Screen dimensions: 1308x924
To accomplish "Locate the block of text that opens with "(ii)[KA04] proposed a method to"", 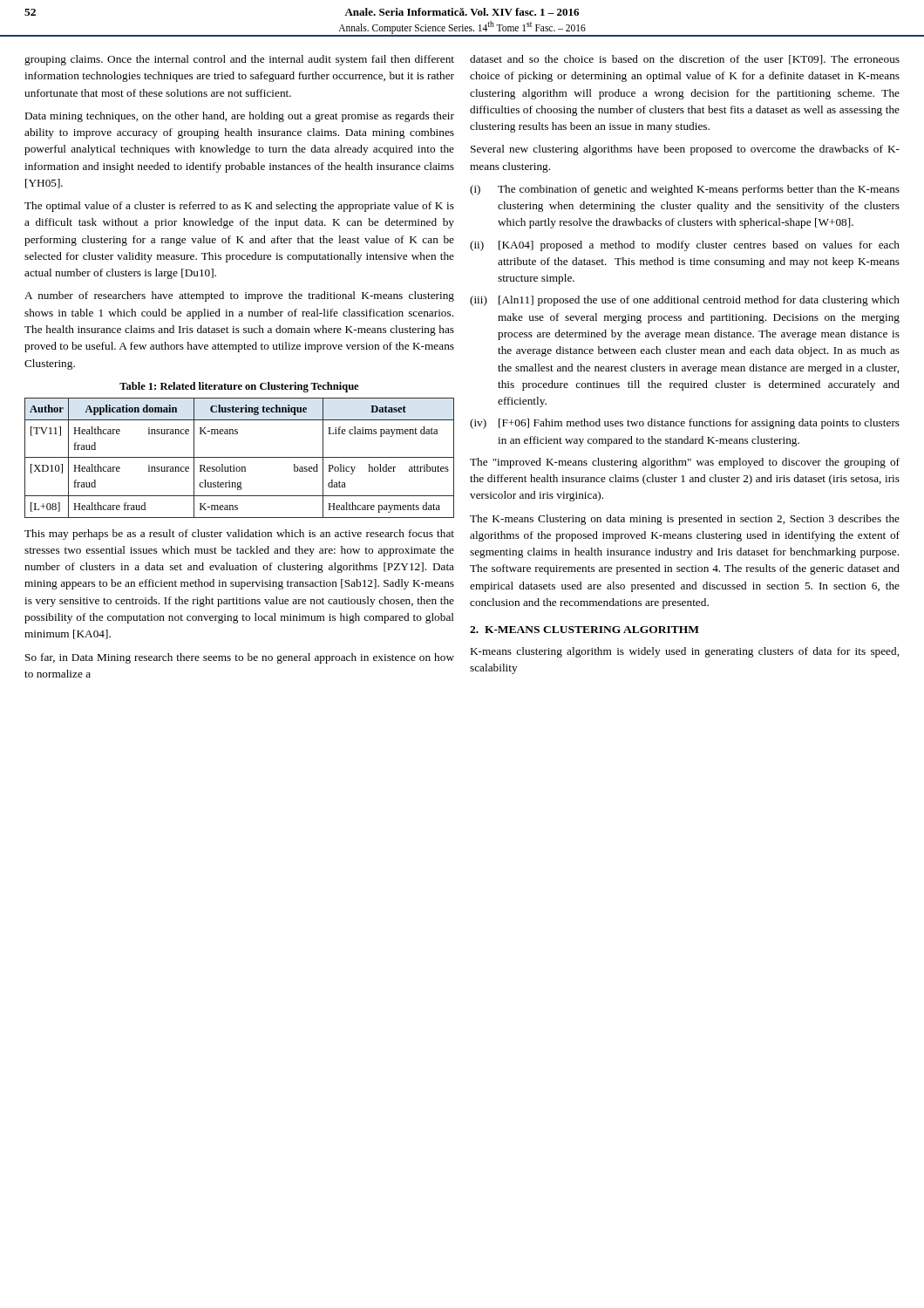I will click(685, 261).
